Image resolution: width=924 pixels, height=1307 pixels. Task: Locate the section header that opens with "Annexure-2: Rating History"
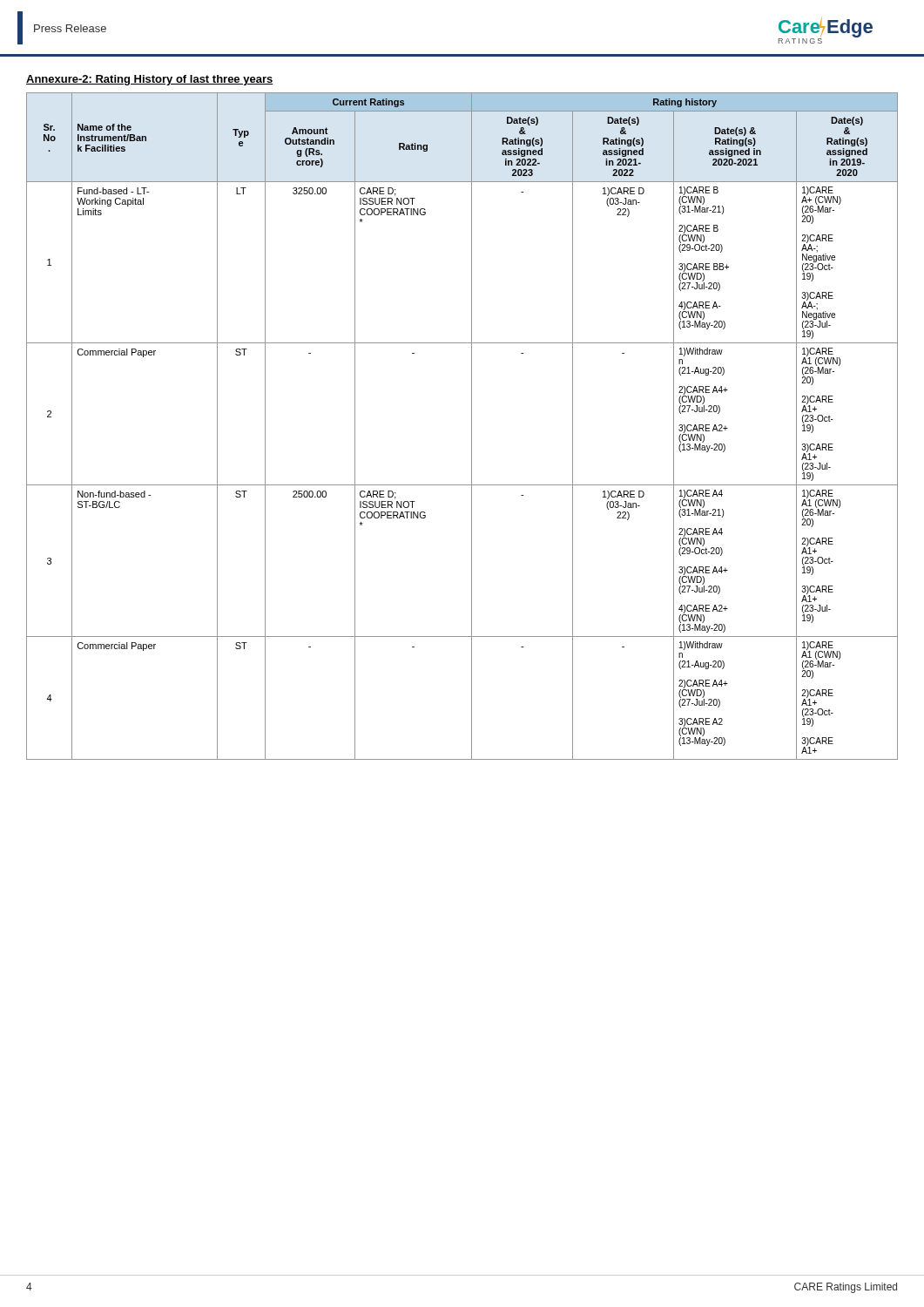coord(149,79)
